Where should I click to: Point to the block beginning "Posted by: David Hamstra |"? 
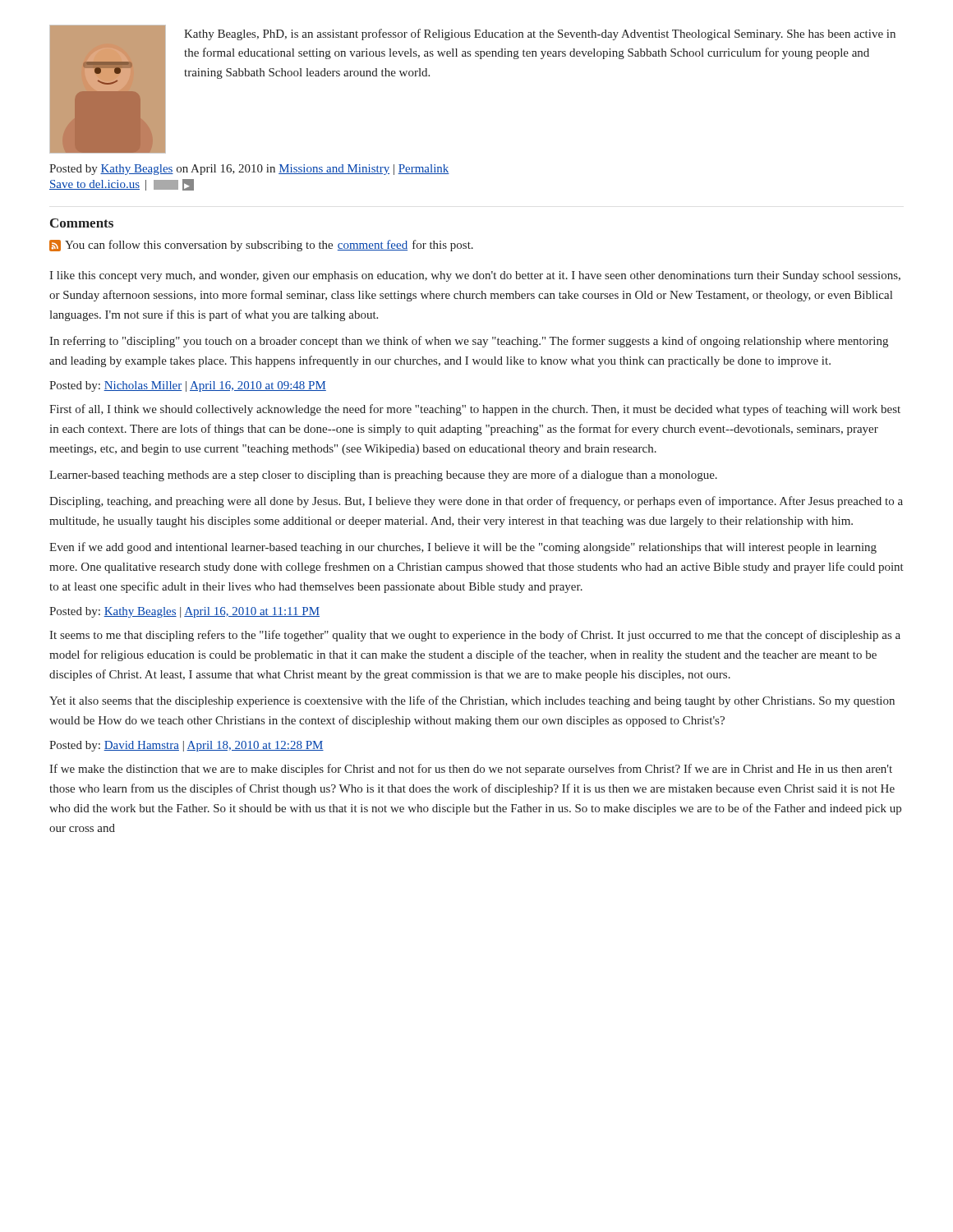(x=186, y=745)
